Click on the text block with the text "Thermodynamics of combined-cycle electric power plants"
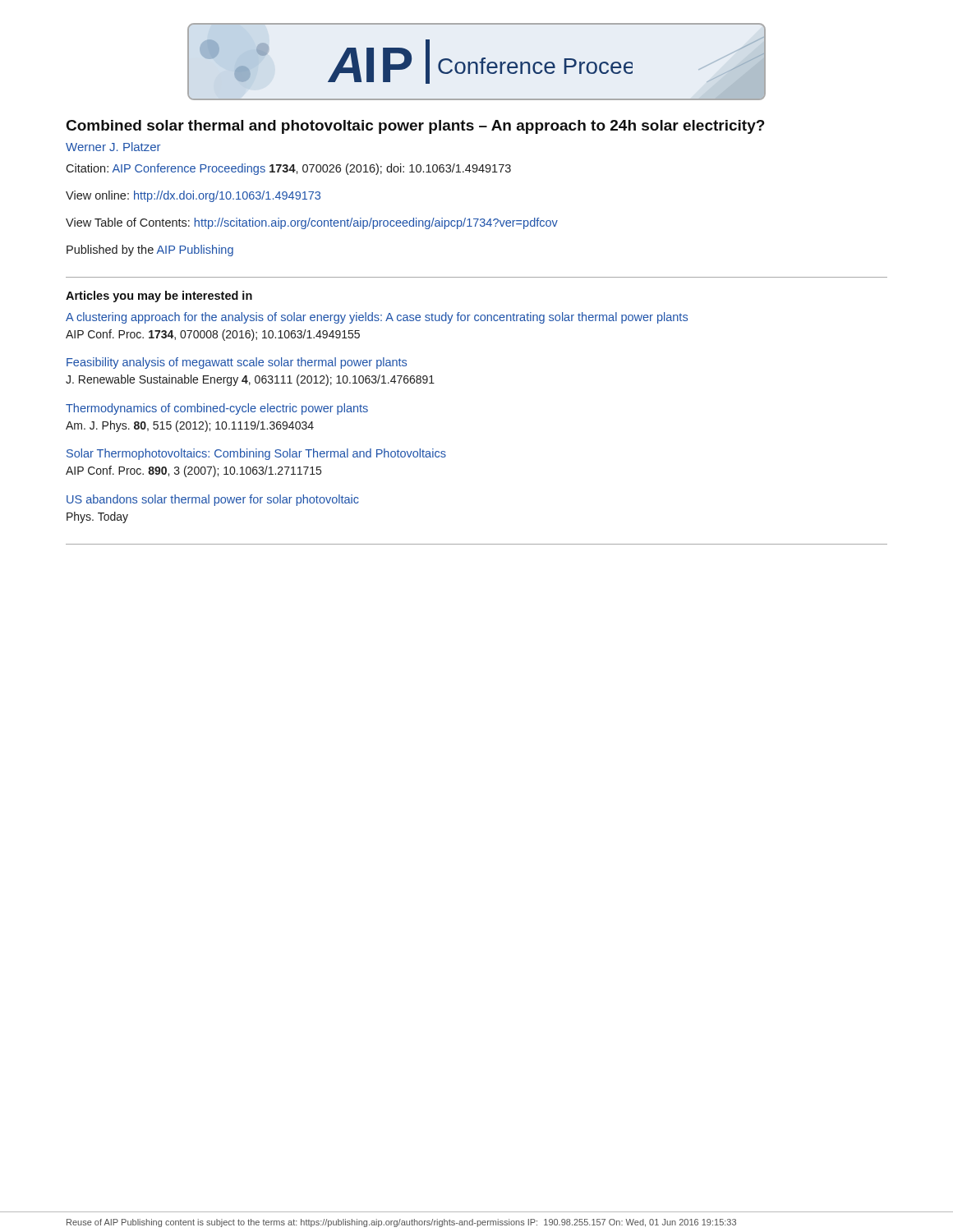The height and width of the screenshot is (1232, 953). (x=217, y=409)
